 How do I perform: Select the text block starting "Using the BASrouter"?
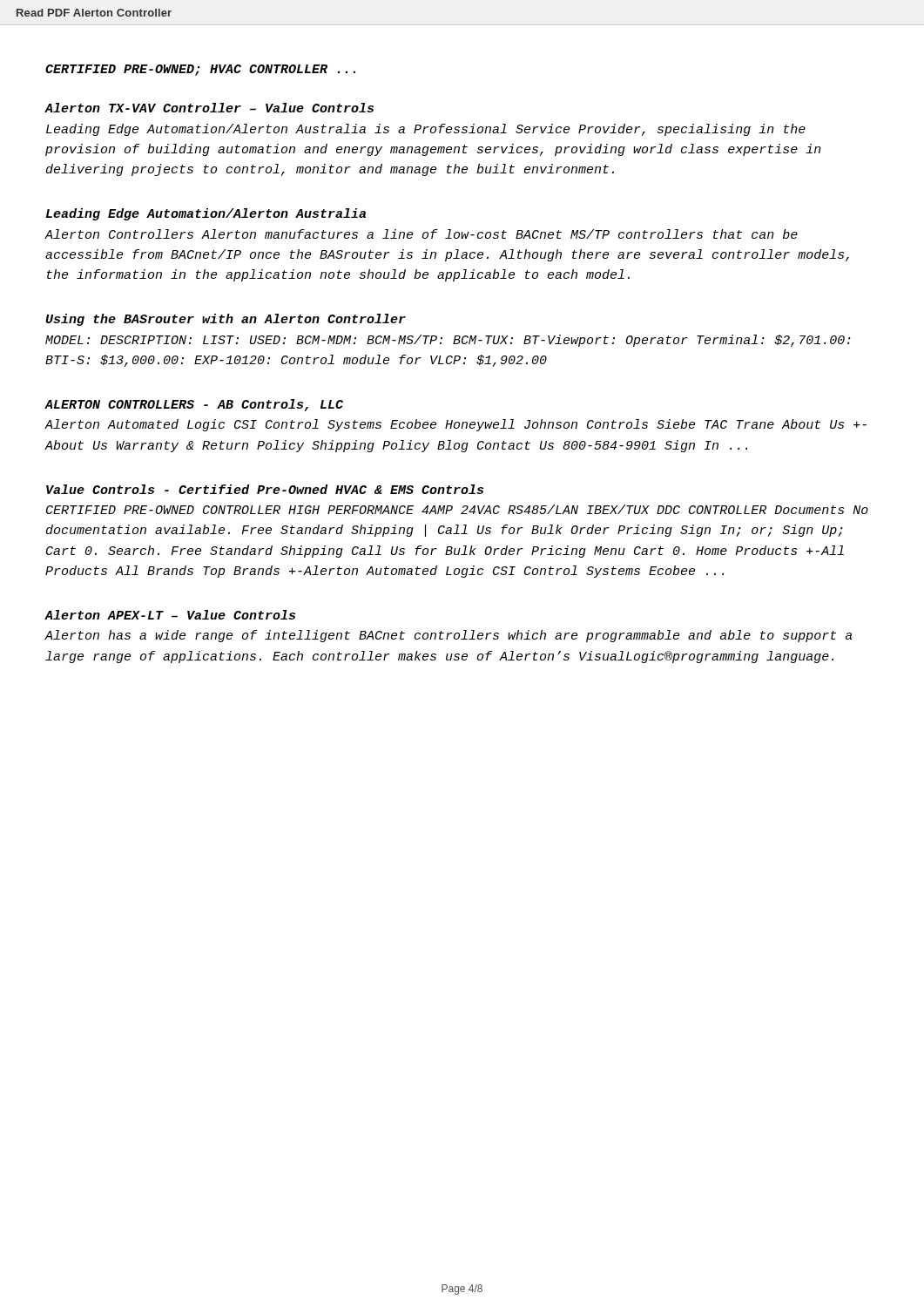click(462, 341)
